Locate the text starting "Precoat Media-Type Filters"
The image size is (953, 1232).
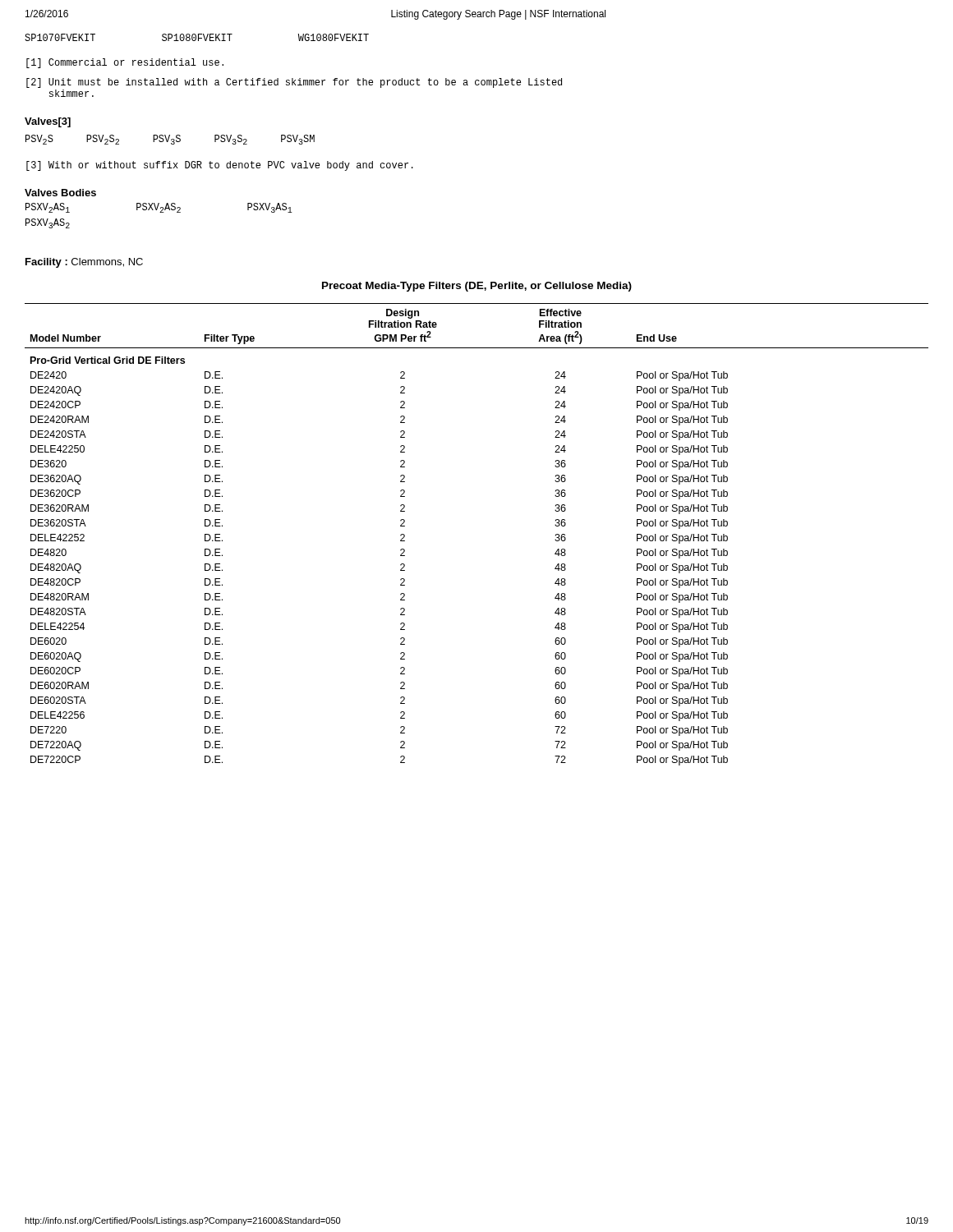[x=476, y=286]
